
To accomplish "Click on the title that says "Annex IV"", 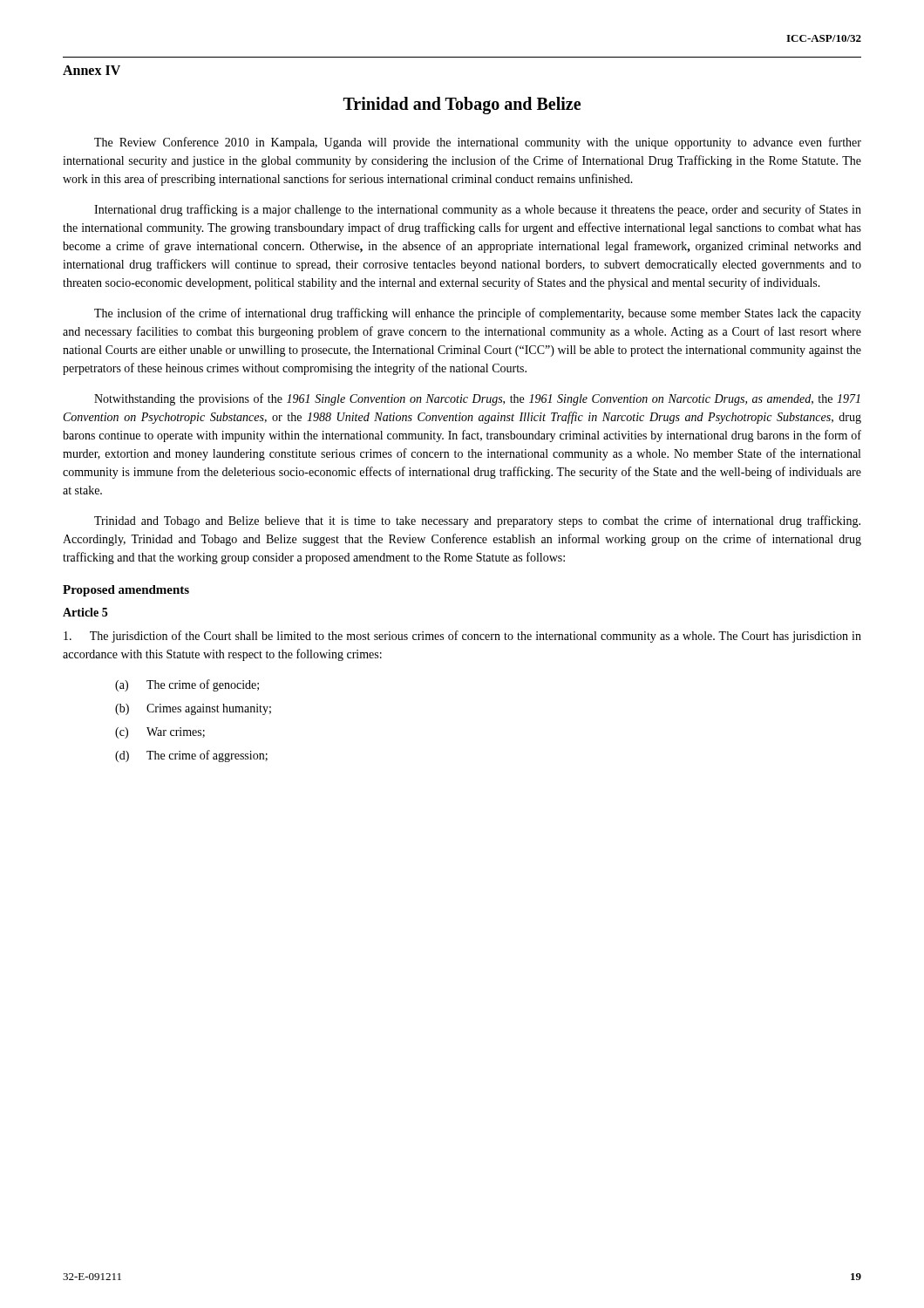I will (92, 70).
